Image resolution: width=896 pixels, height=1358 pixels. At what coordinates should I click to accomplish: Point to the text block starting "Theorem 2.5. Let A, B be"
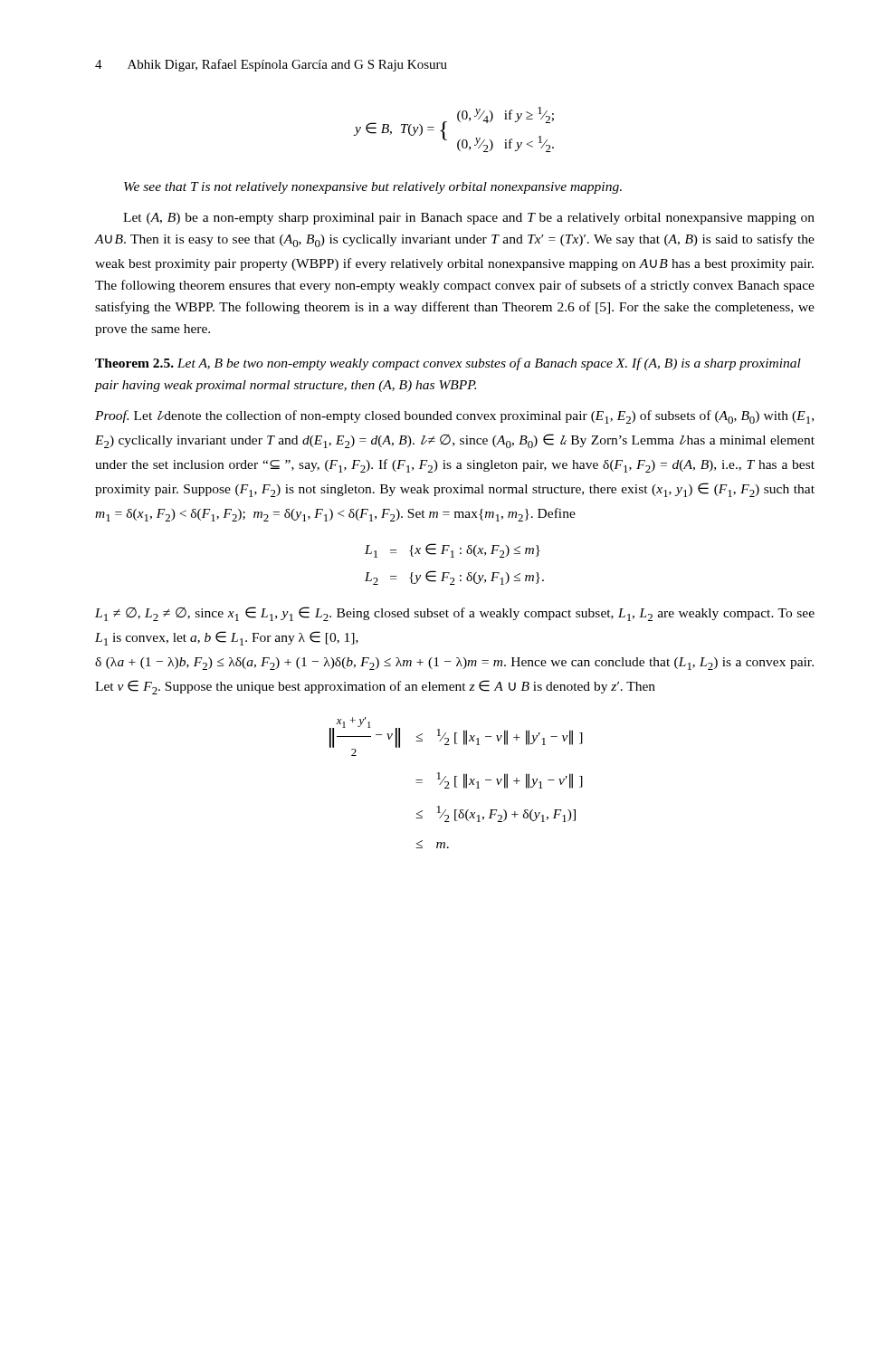[x=448, y=373]
